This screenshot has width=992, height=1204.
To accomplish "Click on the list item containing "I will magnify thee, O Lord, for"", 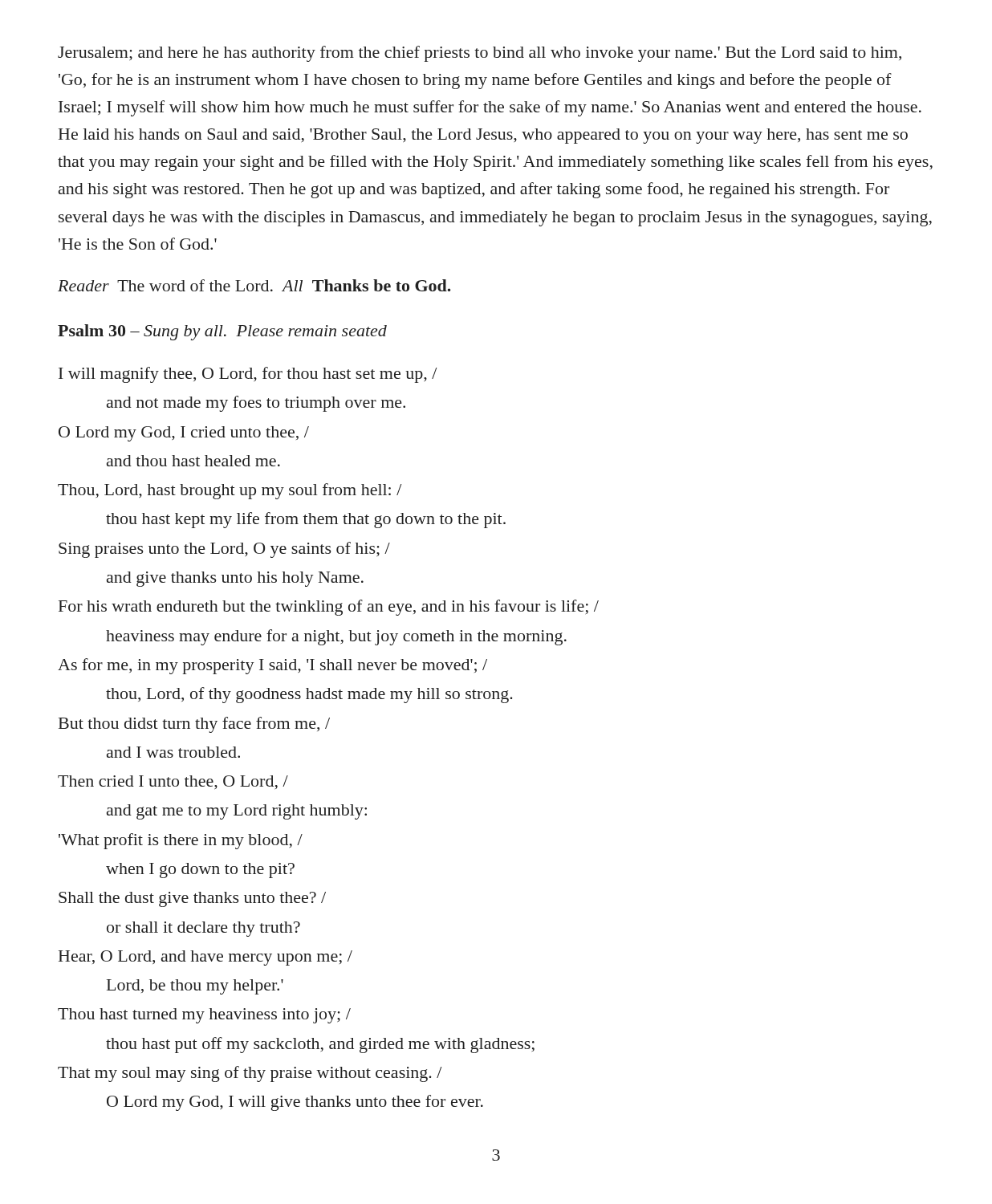I will click(x=248, y=375).
